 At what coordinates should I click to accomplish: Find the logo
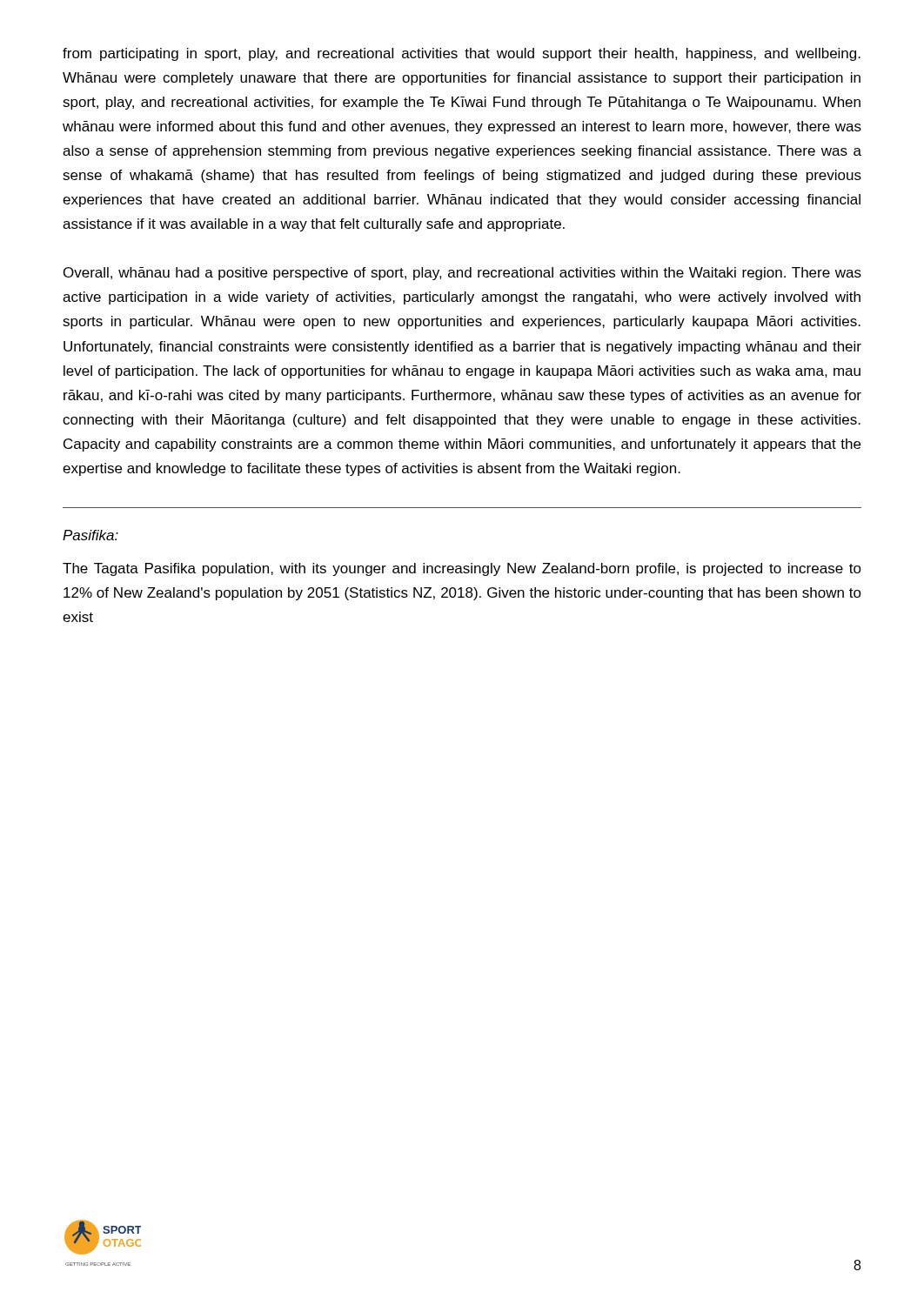coord(102,1248)
